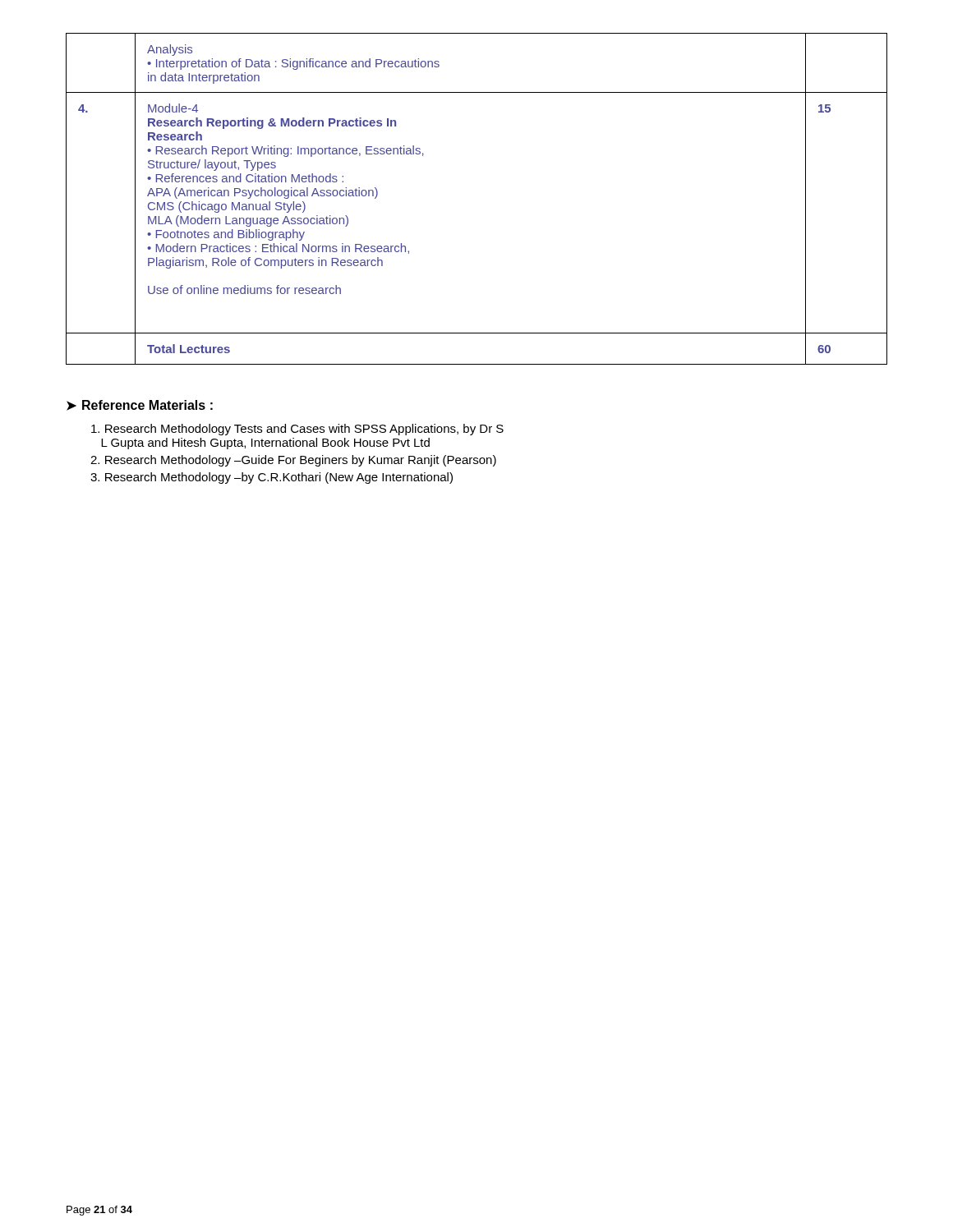Locate the table with the text "Module-4 Research Reporting"
This screenshot has width=953, height=1232.
pyautogui.click(x=476, y=199)
